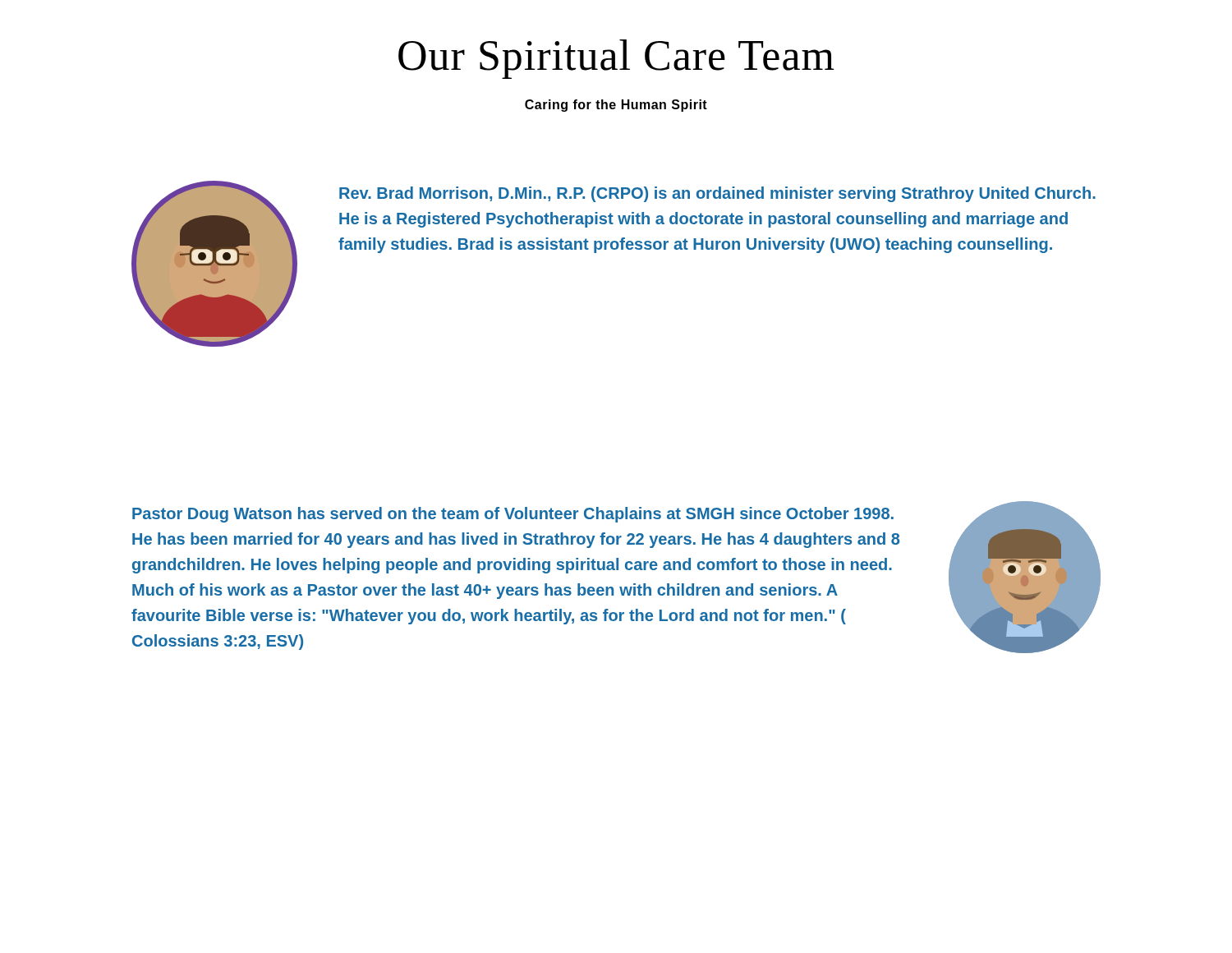This screenshot has height=953, width=1232.
Task: Locate the block of text that opens with "Pastor Doug Watson has served"
Action: 520,578
